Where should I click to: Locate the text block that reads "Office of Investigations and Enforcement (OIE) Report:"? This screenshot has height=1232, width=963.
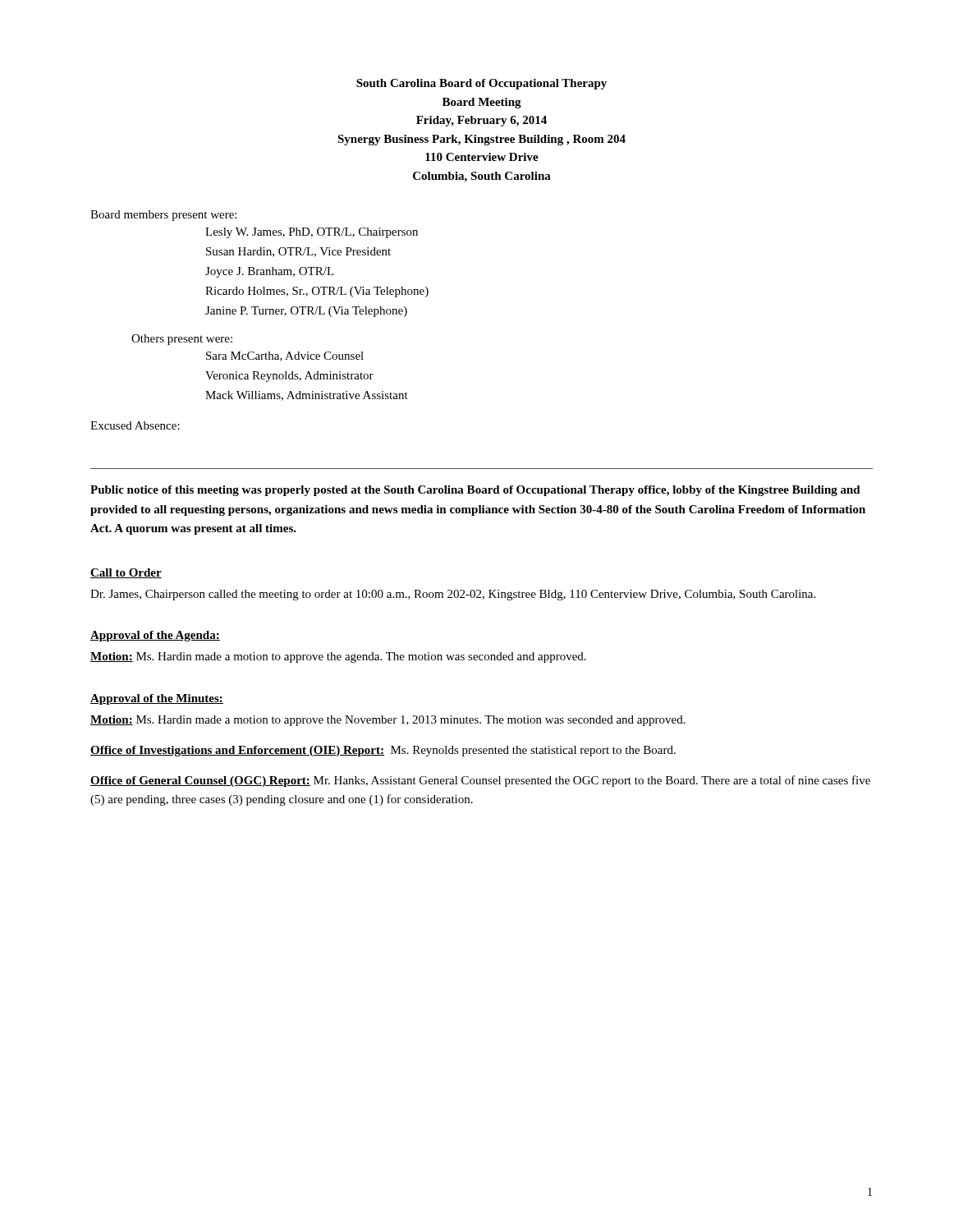(x=383, y=750)
